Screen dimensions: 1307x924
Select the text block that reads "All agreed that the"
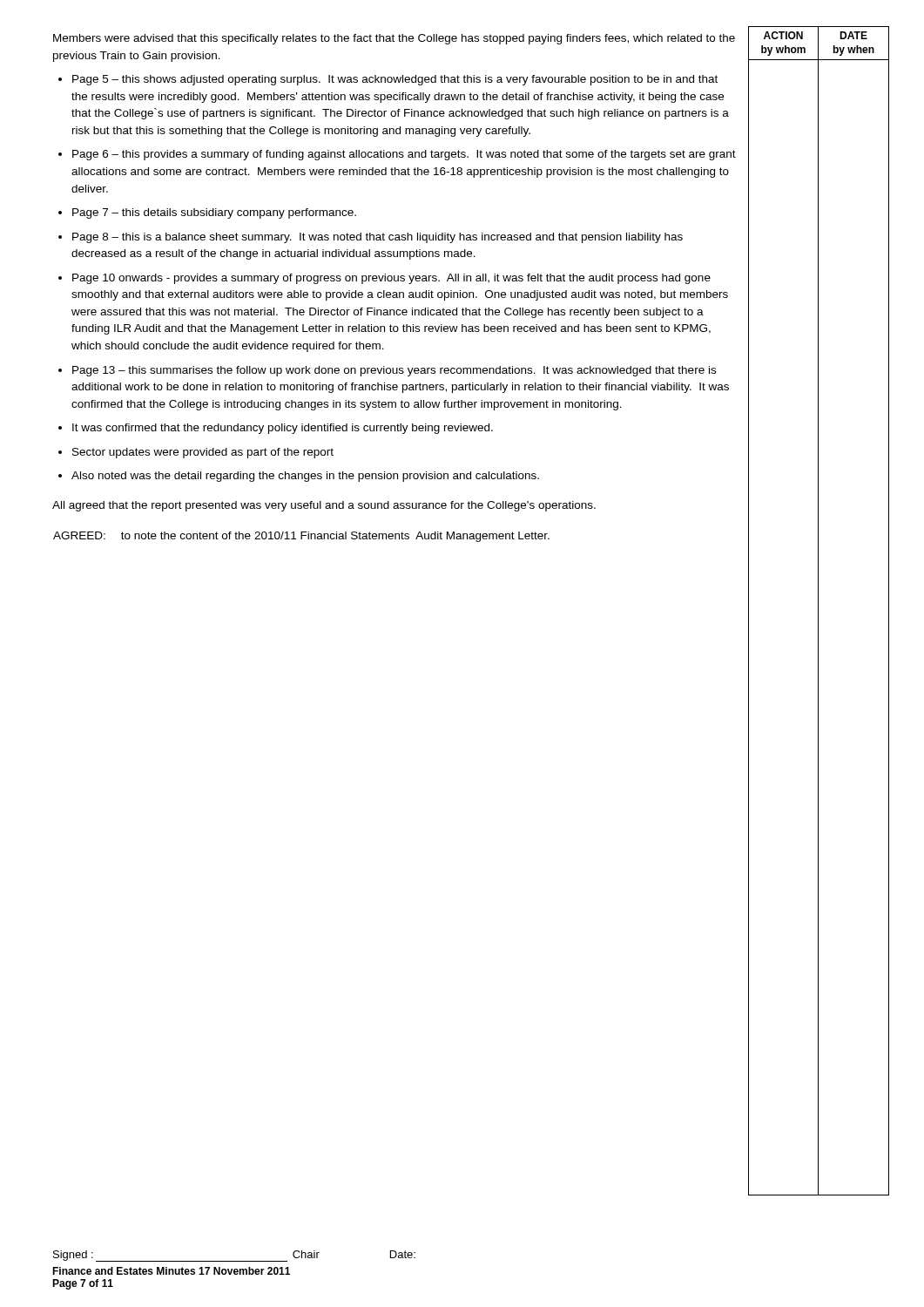(x=324, y=505)
